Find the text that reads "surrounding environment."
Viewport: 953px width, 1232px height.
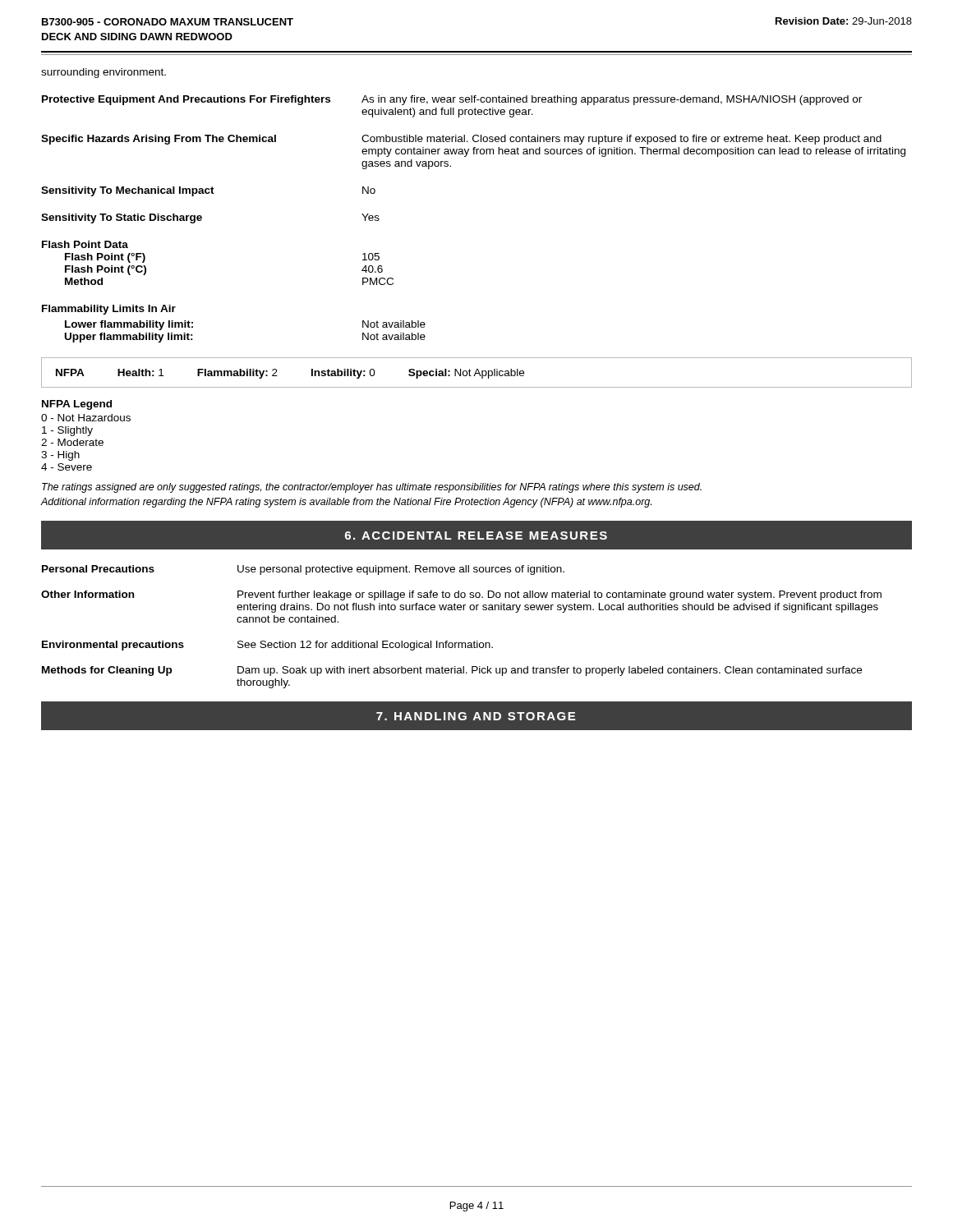(104, 72)
